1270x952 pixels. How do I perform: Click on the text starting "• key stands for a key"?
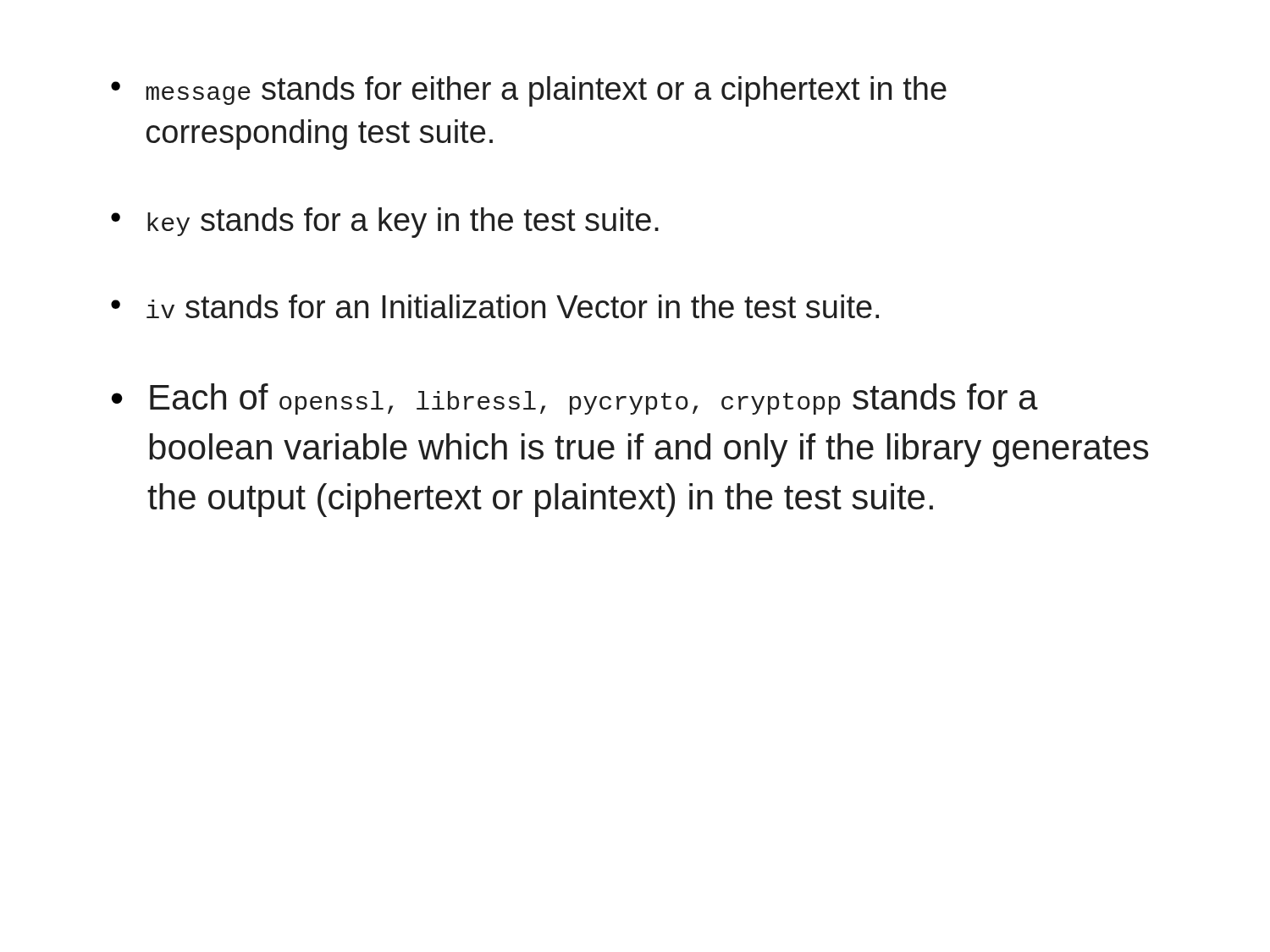pos(386,220)
